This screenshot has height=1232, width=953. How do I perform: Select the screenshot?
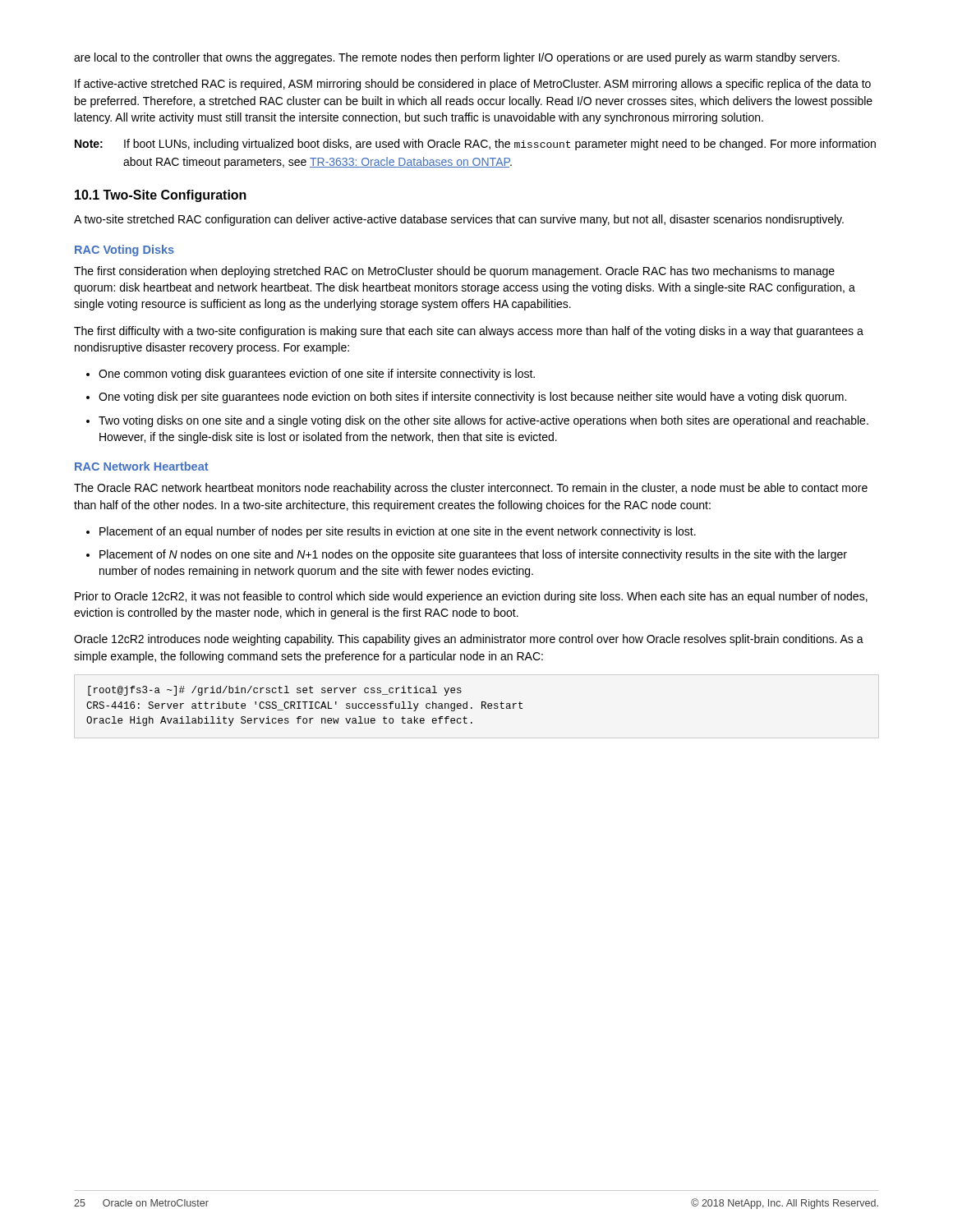(476, 706)
